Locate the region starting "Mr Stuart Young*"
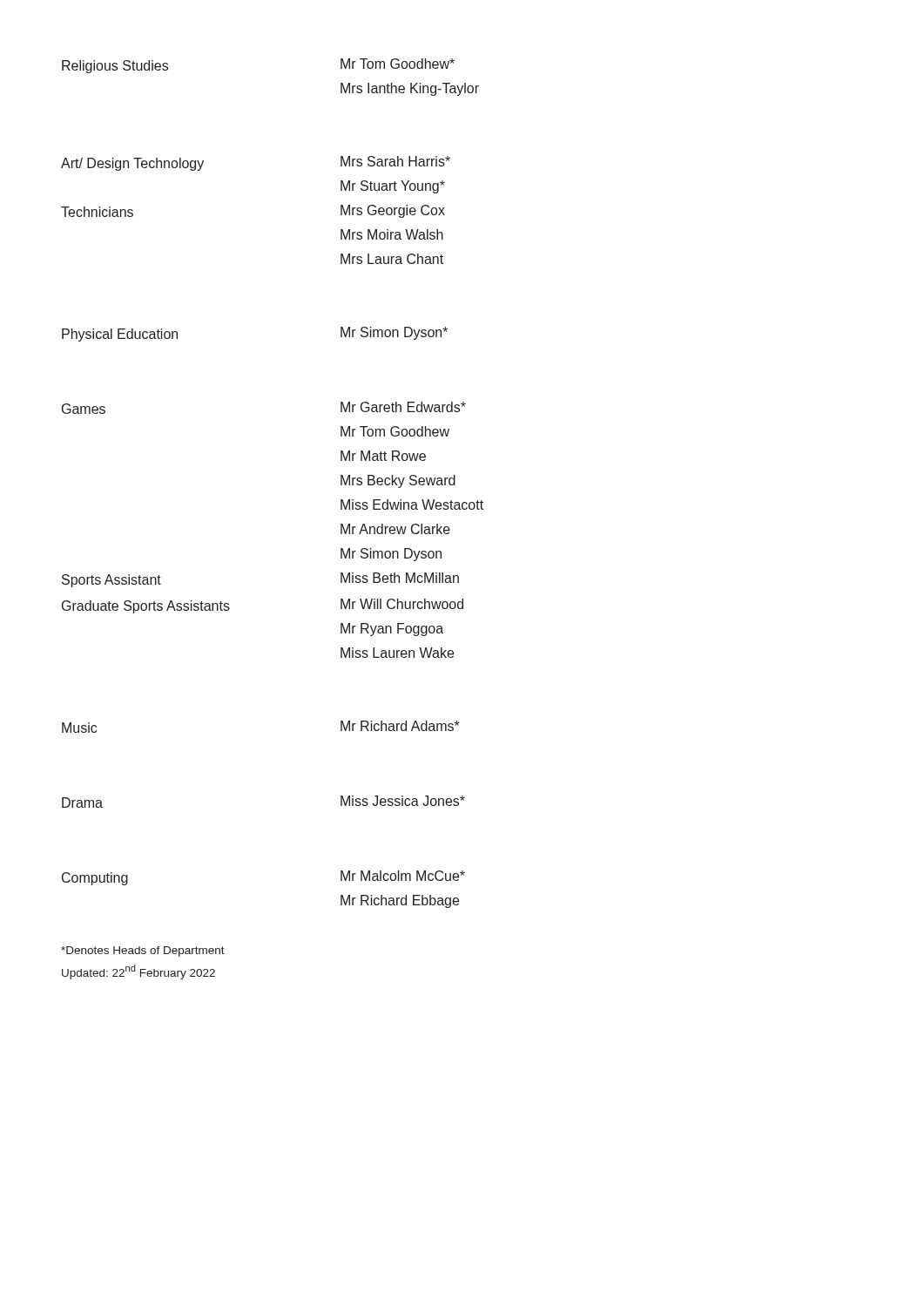This screenshot has height=1307, width=924. click(392, 186)
